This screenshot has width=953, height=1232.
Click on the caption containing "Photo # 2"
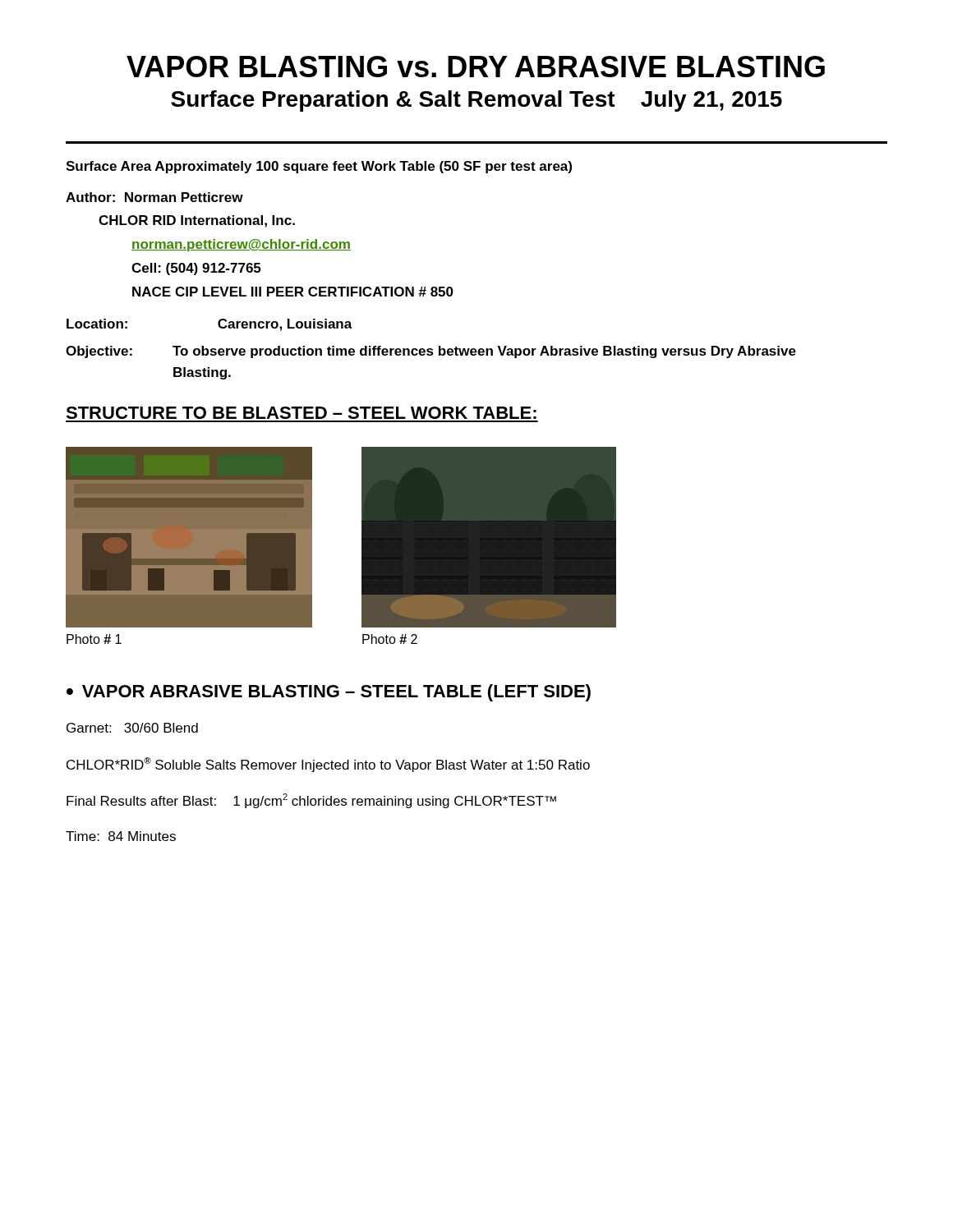point(390,639)
